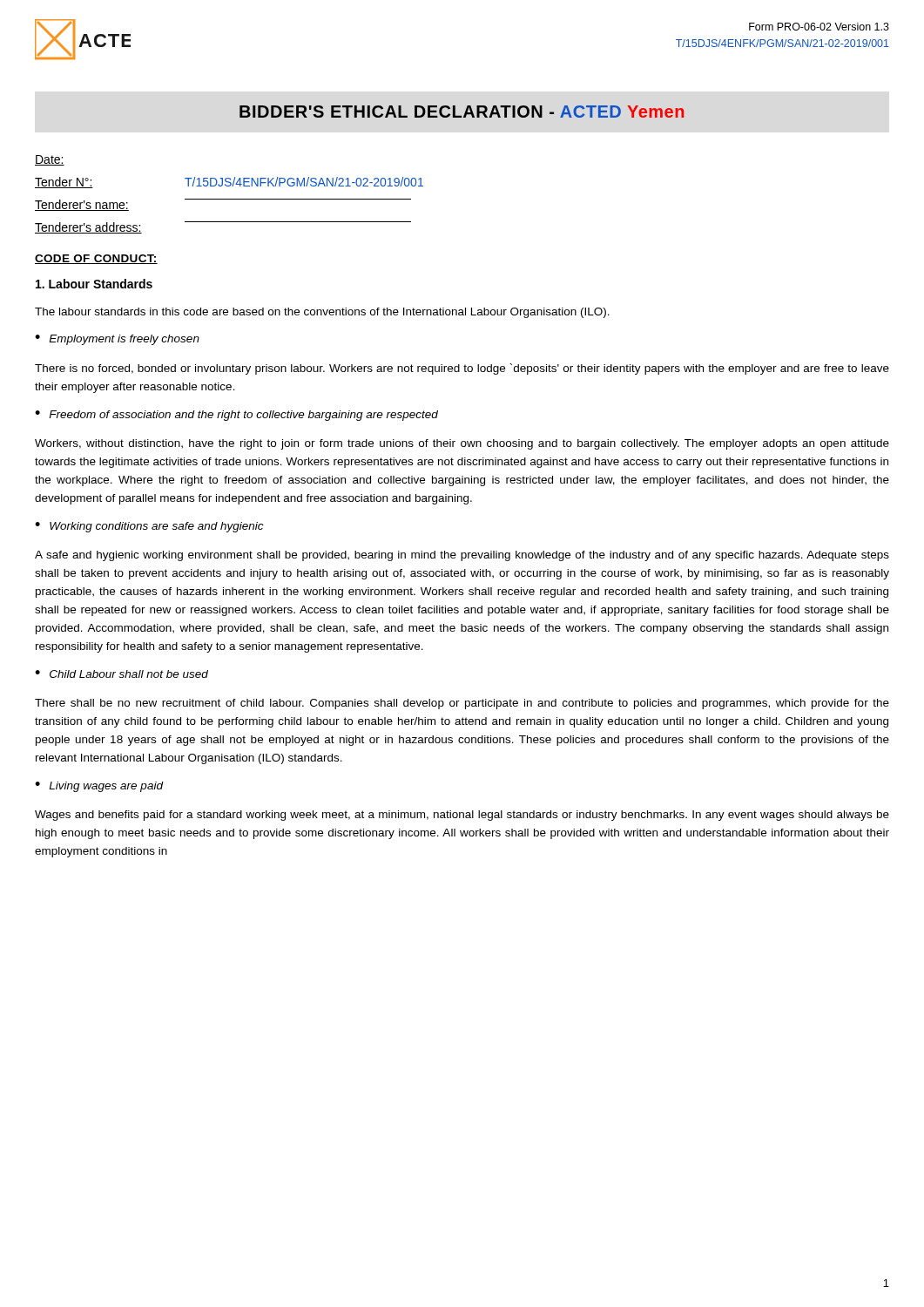
Task: Select the region starting "• Living wages are paid"
Action: click(x=99, y=787)
